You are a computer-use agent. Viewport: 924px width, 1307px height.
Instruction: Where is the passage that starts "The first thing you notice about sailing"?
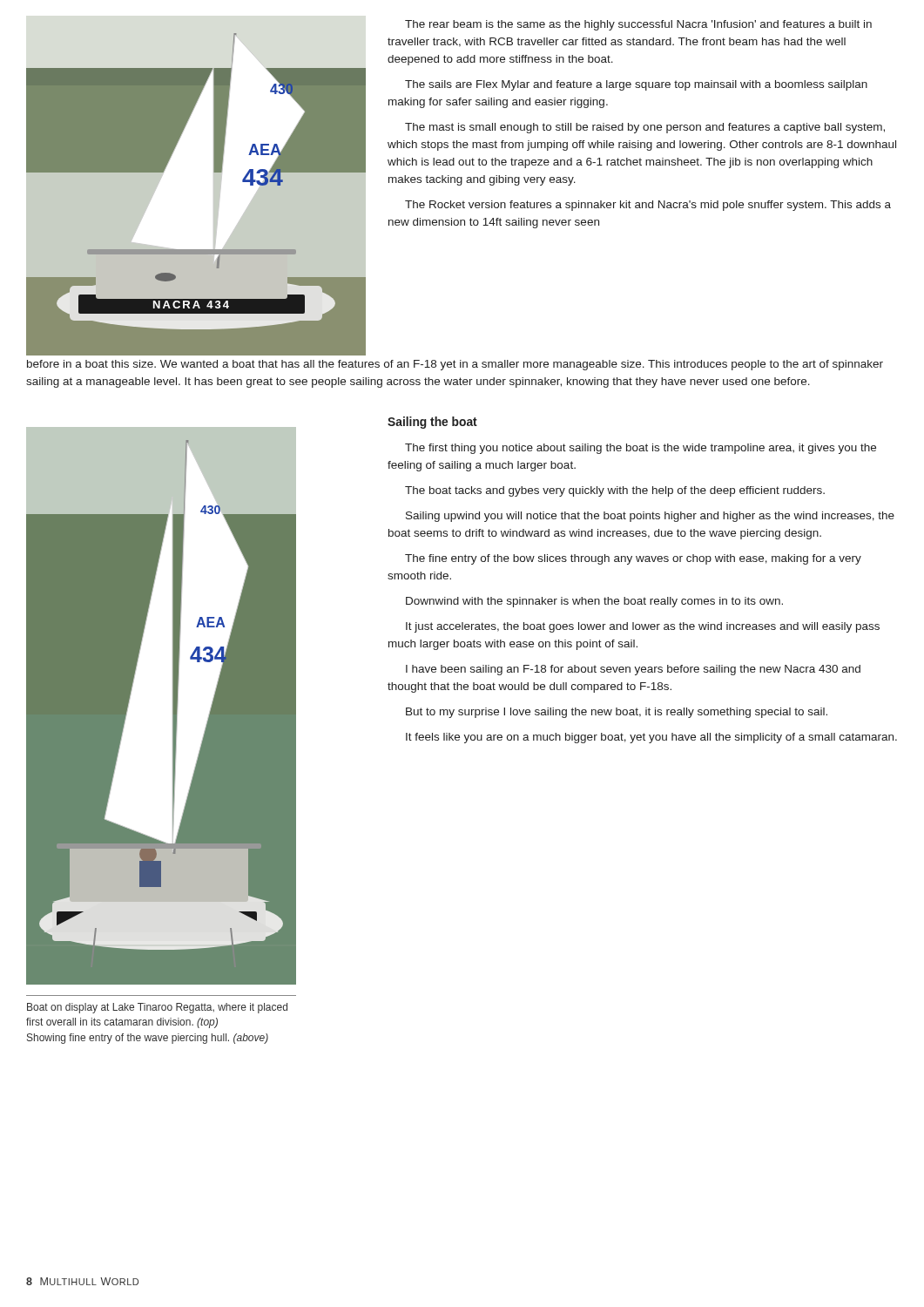pos(644,592)
